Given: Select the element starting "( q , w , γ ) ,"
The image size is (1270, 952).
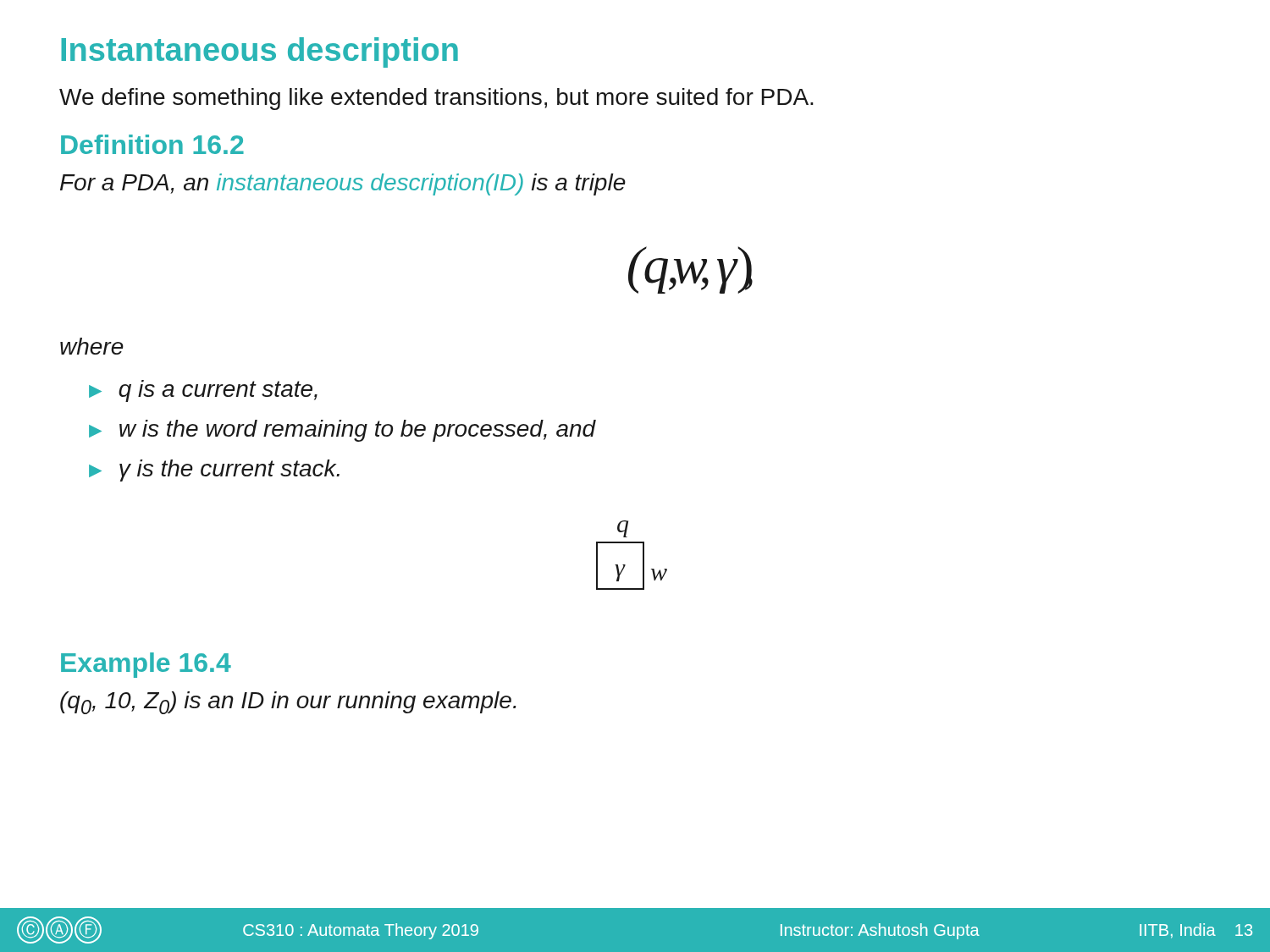Looking at the screenshot, I should [x=636, y=264].
